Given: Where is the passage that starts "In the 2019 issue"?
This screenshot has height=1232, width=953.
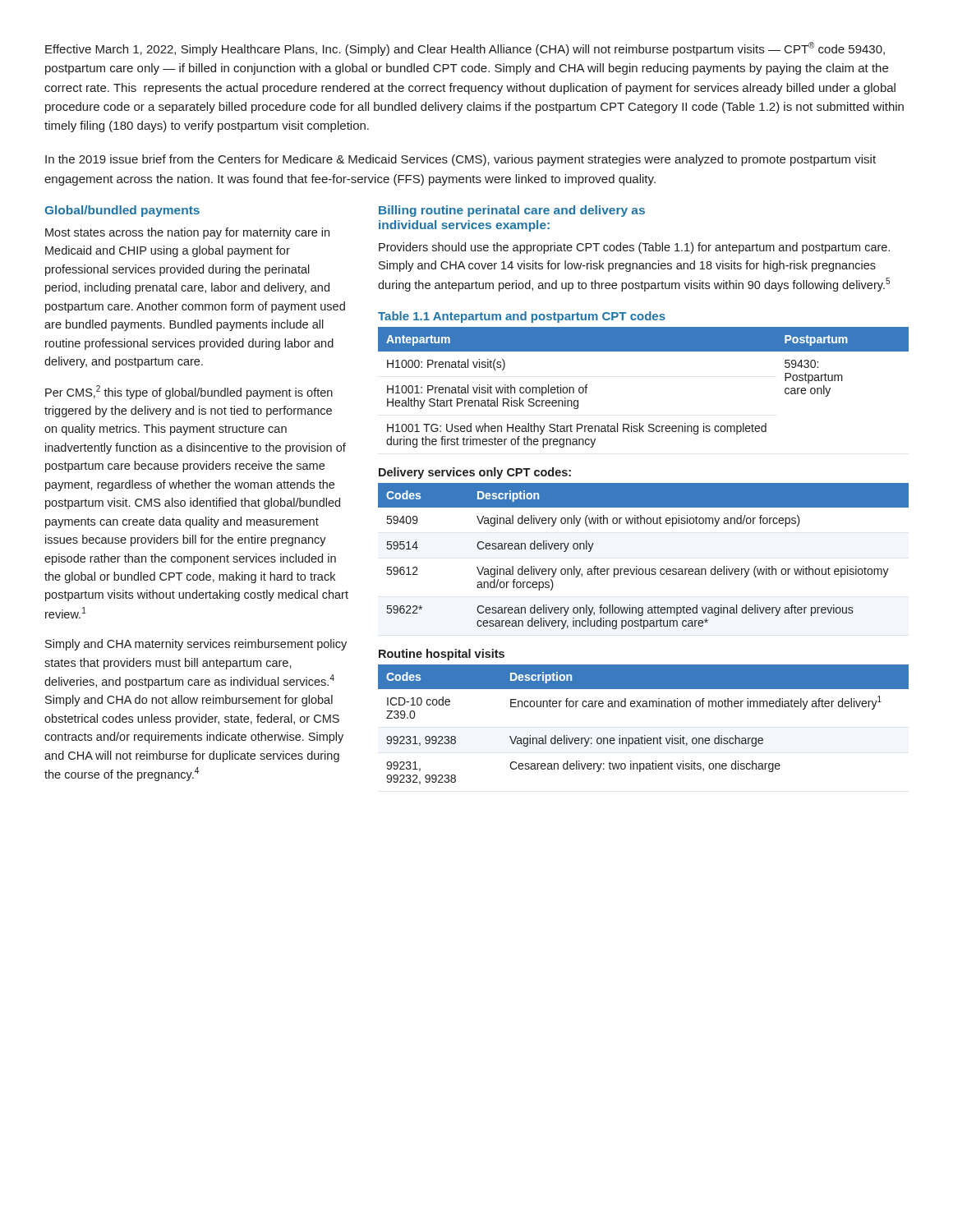Looking at the screenshot, I should coord(460,169).
